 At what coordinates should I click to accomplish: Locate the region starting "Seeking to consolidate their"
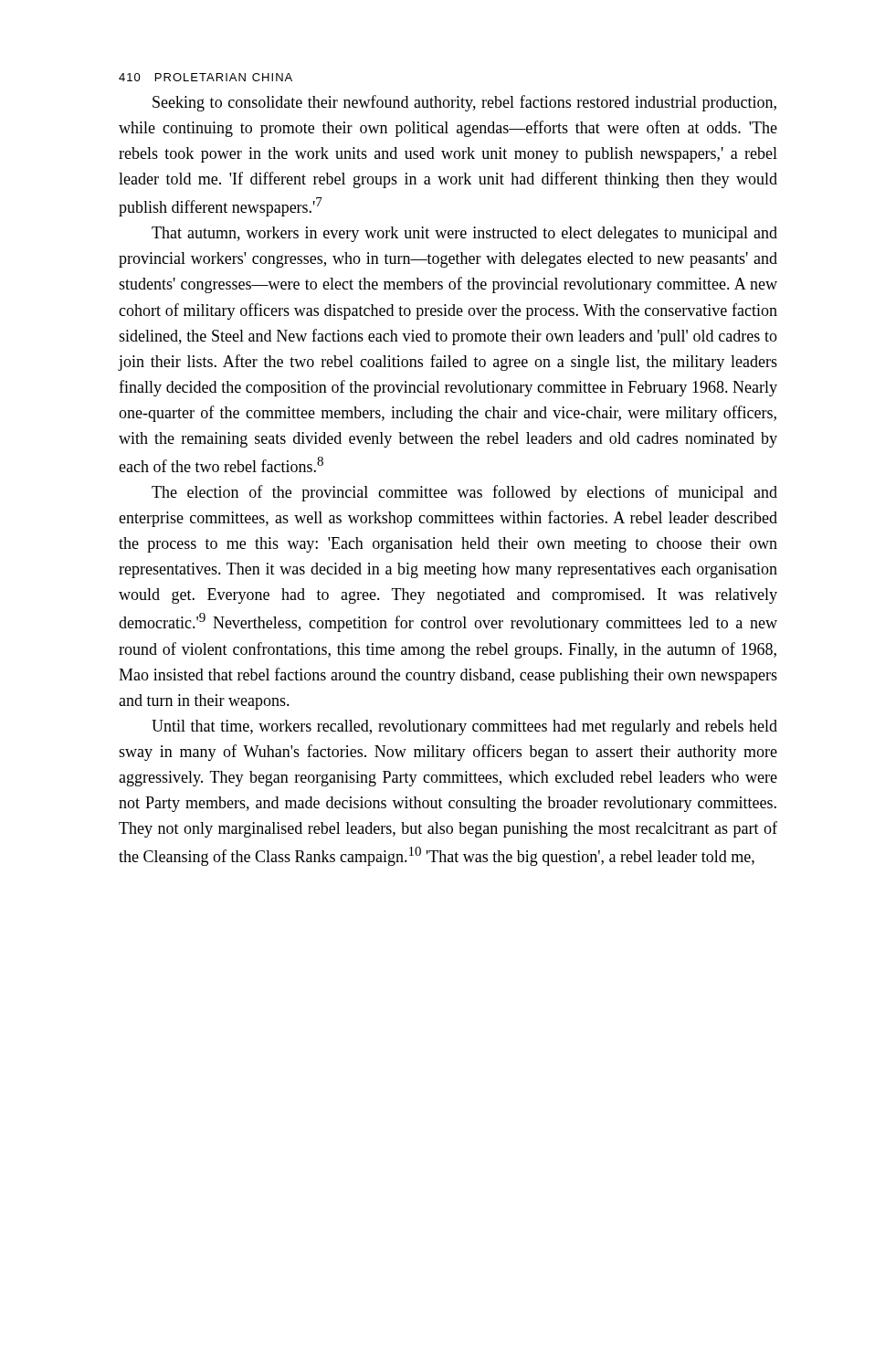448,155
